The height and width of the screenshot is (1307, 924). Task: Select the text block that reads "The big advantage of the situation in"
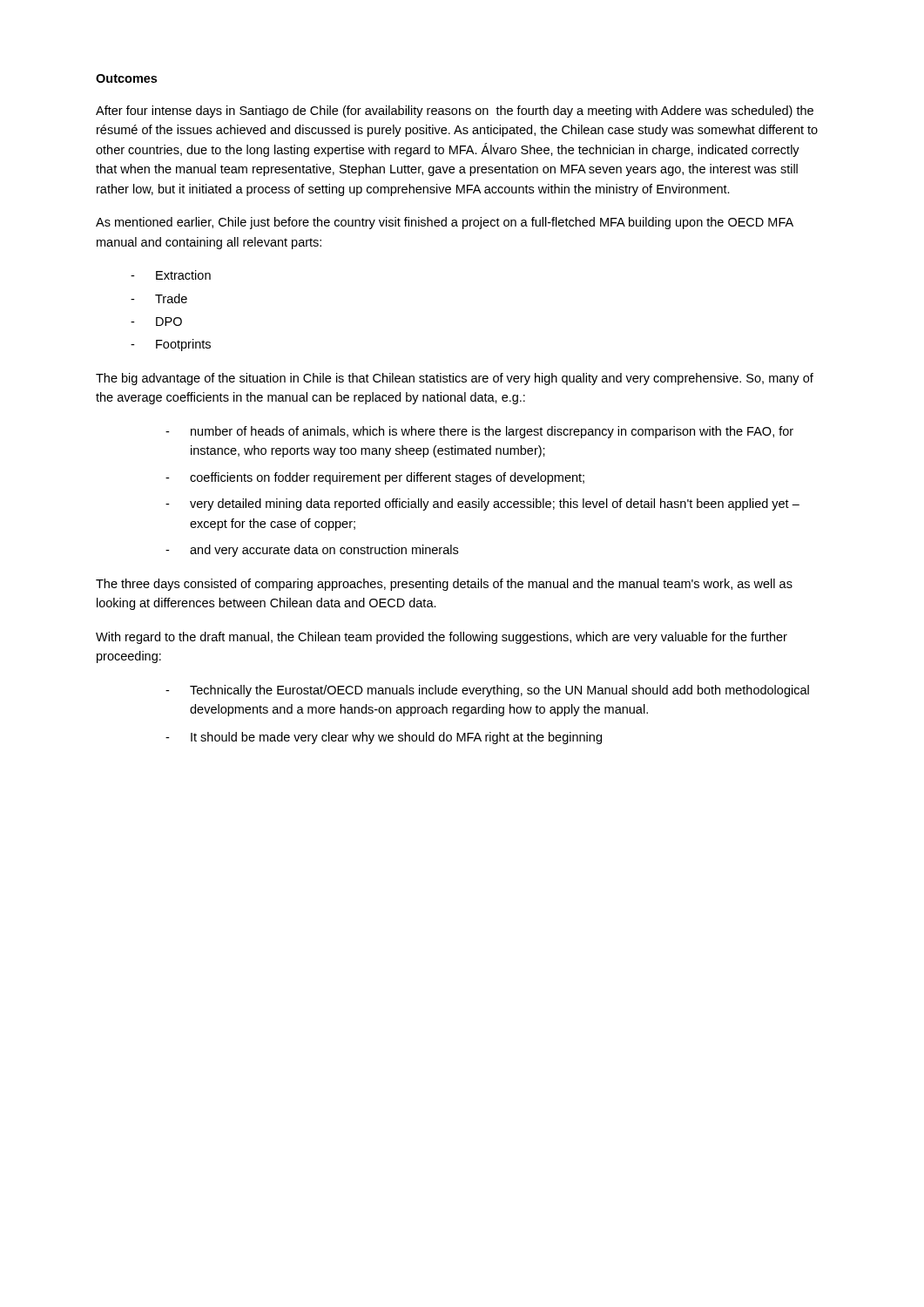[x=455, y=388]
